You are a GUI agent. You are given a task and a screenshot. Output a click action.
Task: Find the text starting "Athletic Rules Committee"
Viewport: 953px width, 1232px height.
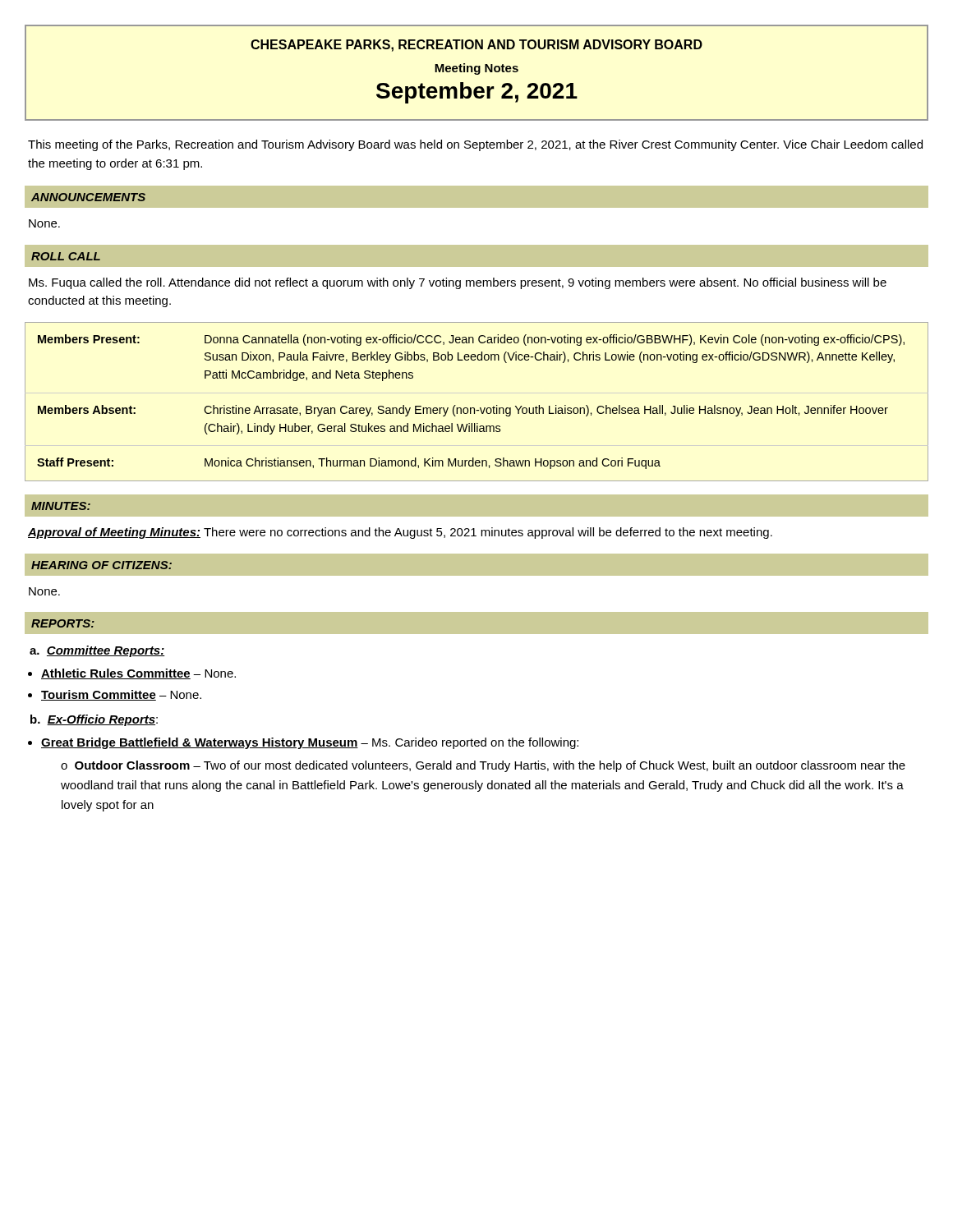click(139, 673)
